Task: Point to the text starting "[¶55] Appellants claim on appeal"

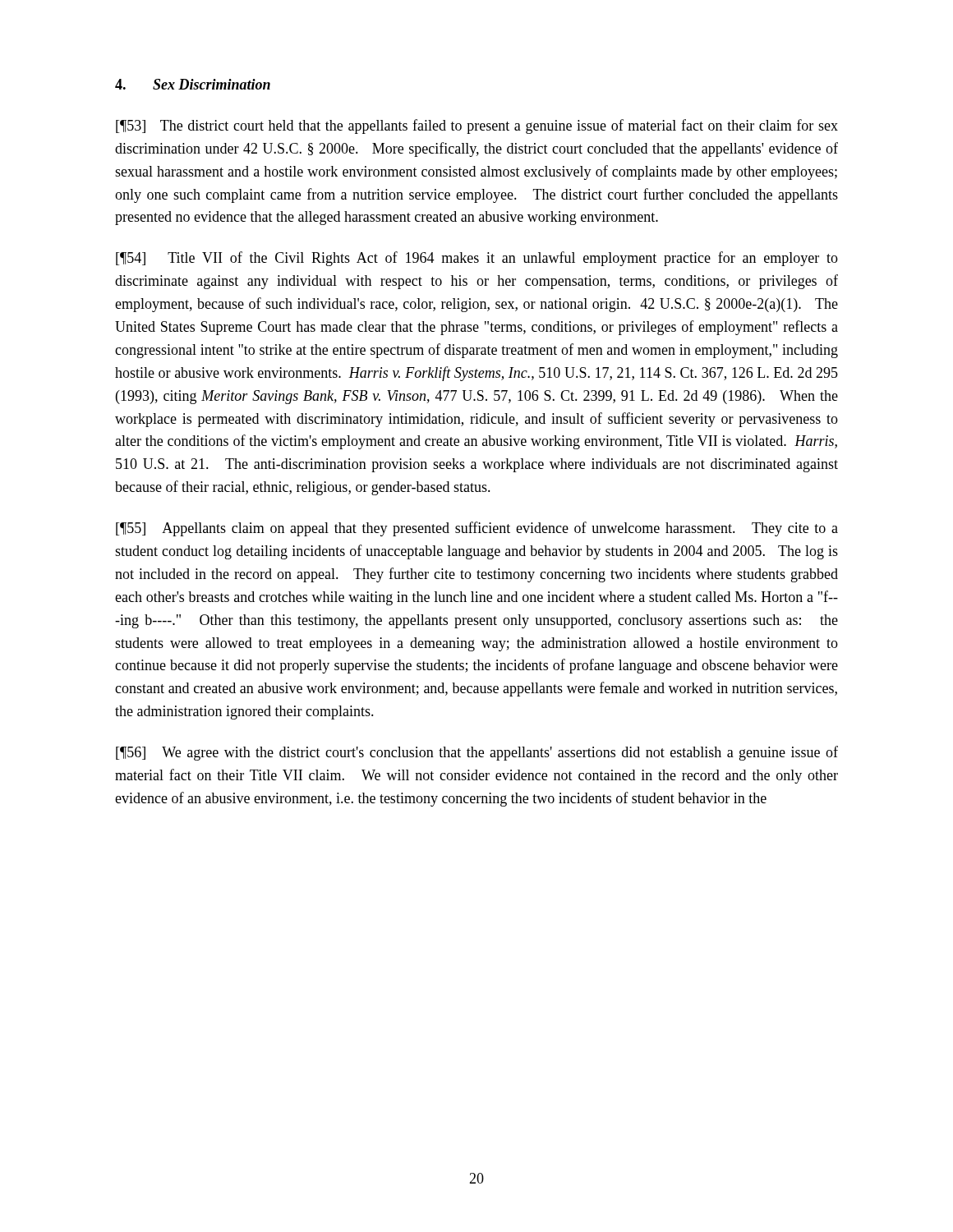Action: pyautogui.click(x=476, y=620)
